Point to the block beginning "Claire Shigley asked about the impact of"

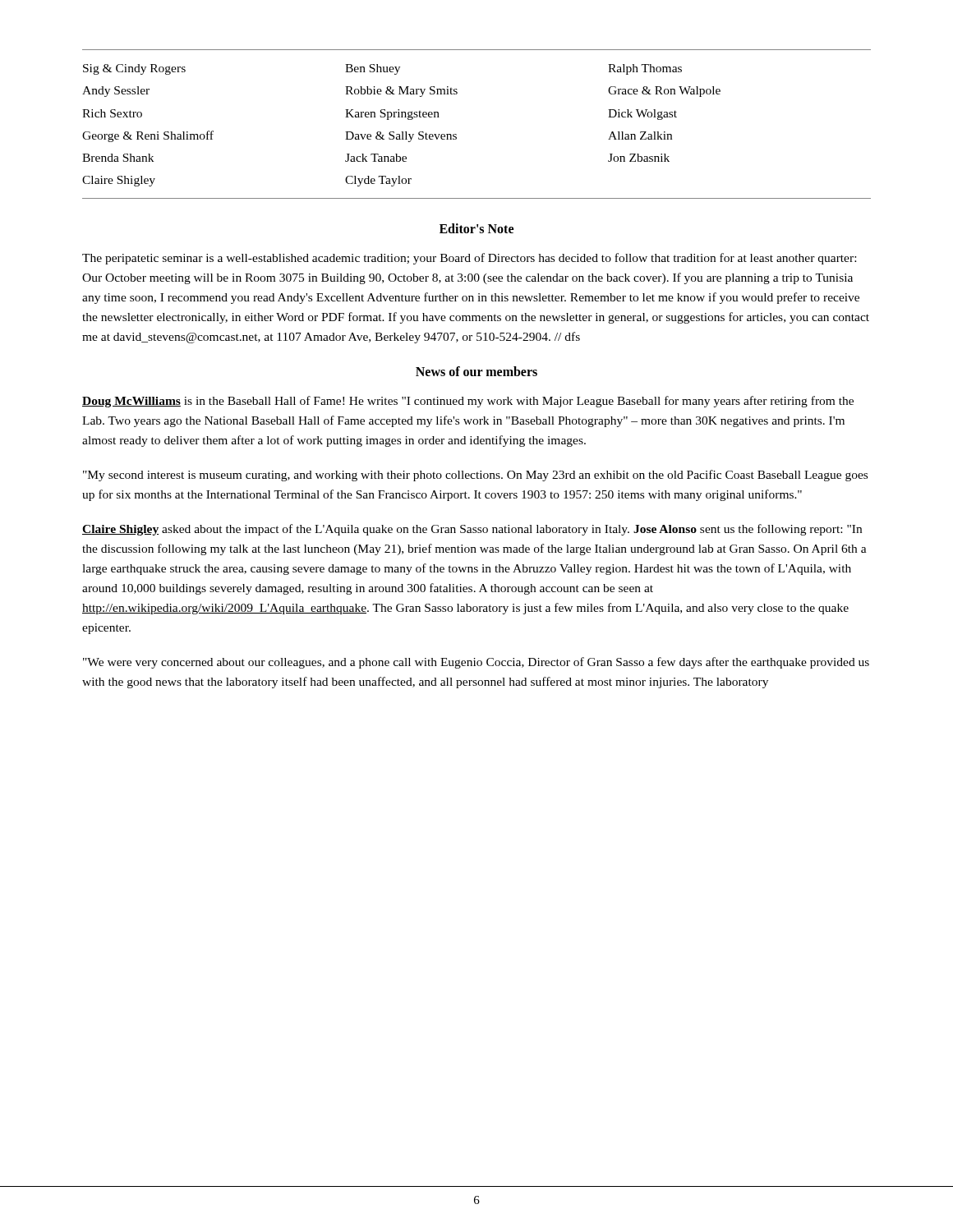(474, 578)
